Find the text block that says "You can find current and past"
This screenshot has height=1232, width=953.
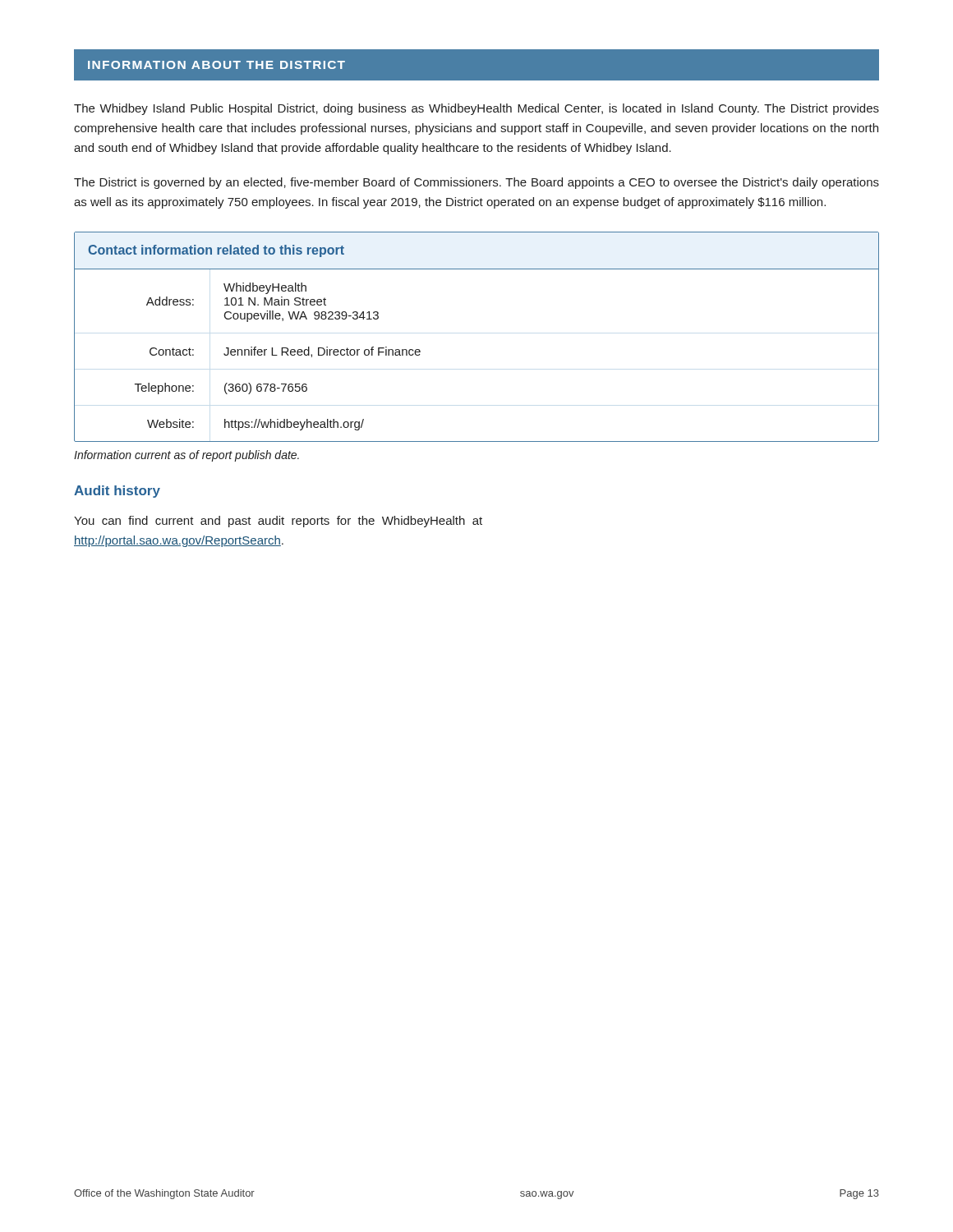point(278,530)
